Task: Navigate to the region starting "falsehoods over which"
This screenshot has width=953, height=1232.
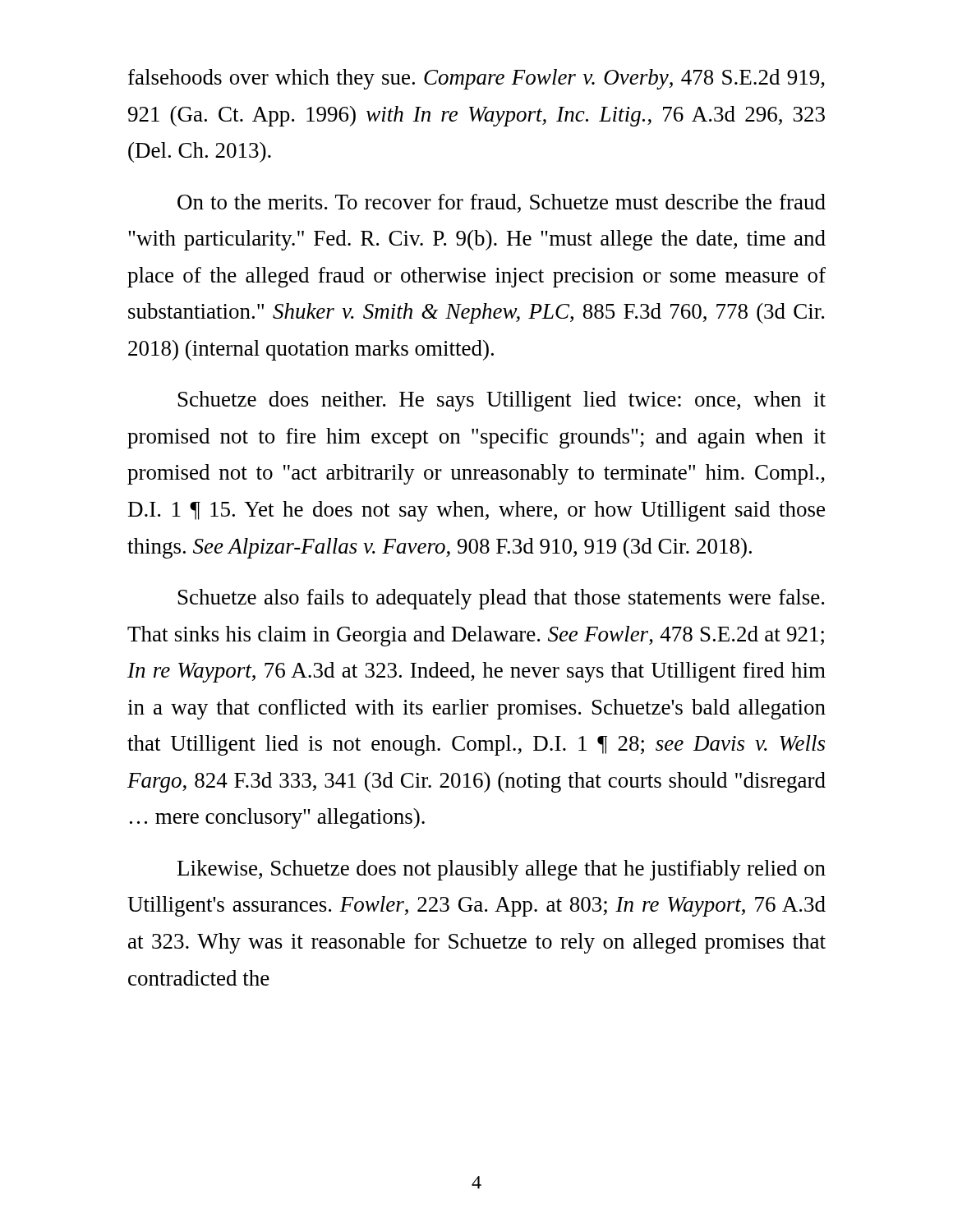Action: [476, 114]
